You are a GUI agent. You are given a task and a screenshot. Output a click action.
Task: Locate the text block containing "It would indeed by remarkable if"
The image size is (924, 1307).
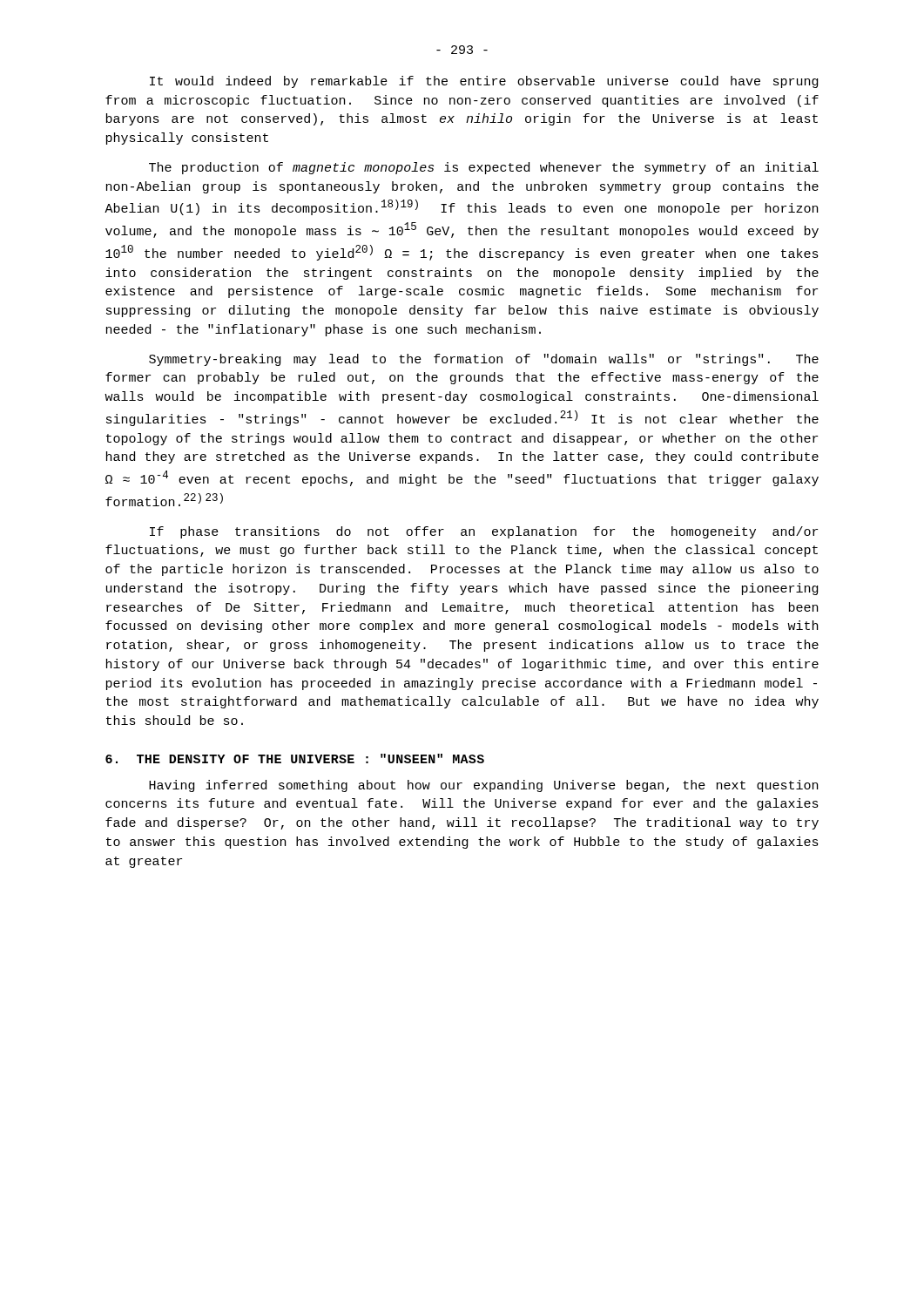pyautogui.click(x=462, y=111)
